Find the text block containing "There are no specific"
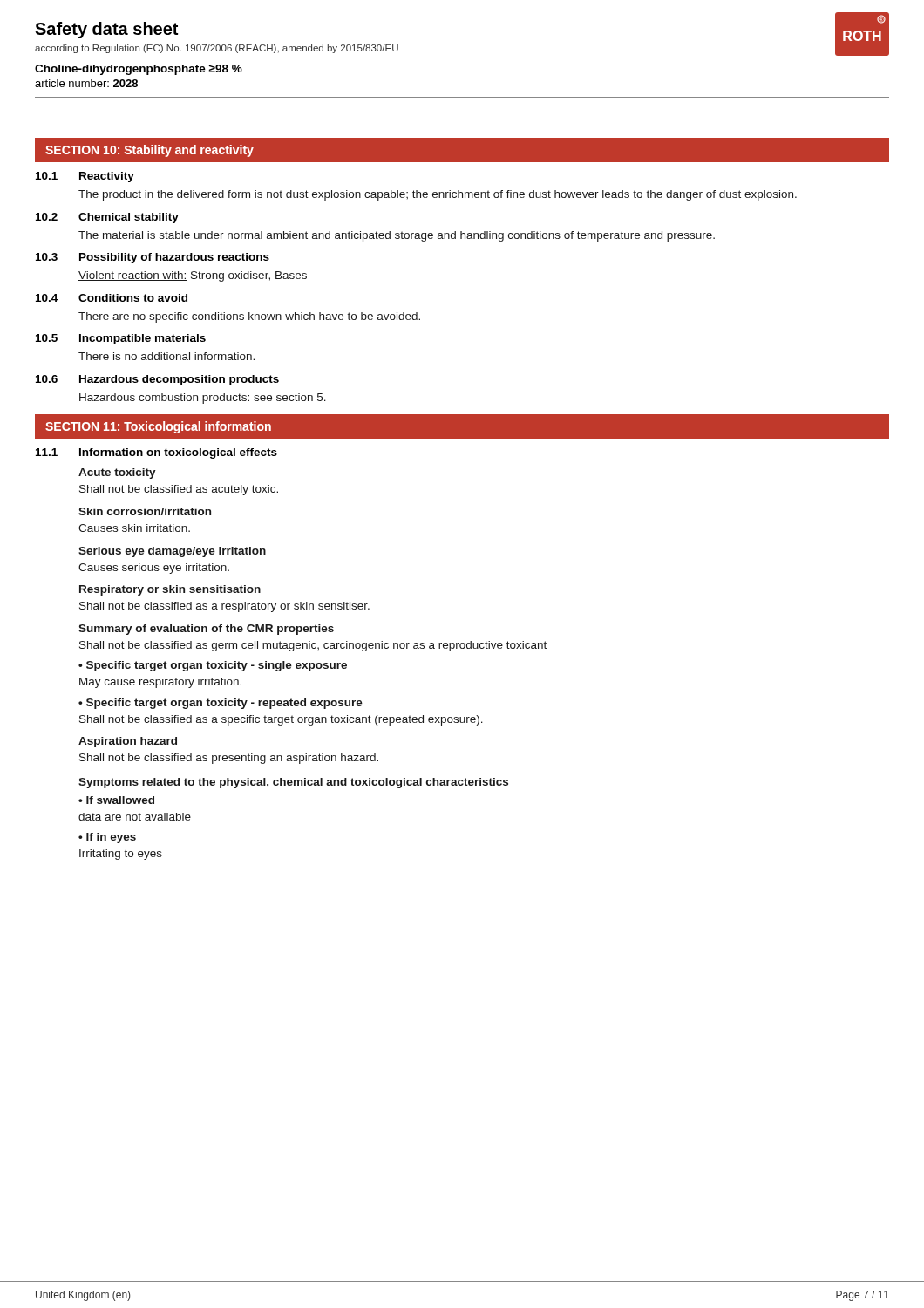Viewport: 924px width, 1308px height. [x=250, y=316]
